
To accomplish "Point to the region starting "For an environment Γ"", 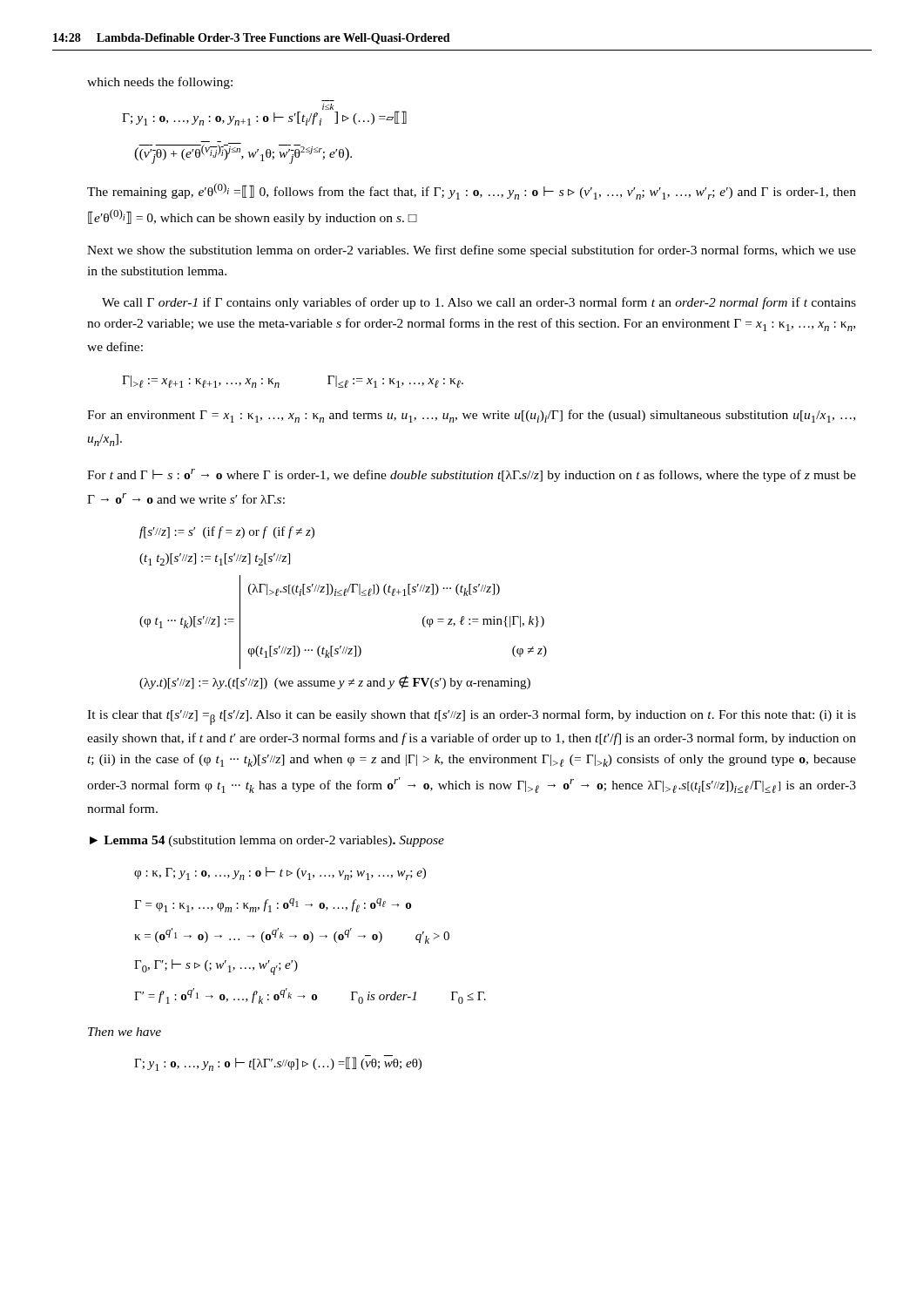I will coord(472,428).
